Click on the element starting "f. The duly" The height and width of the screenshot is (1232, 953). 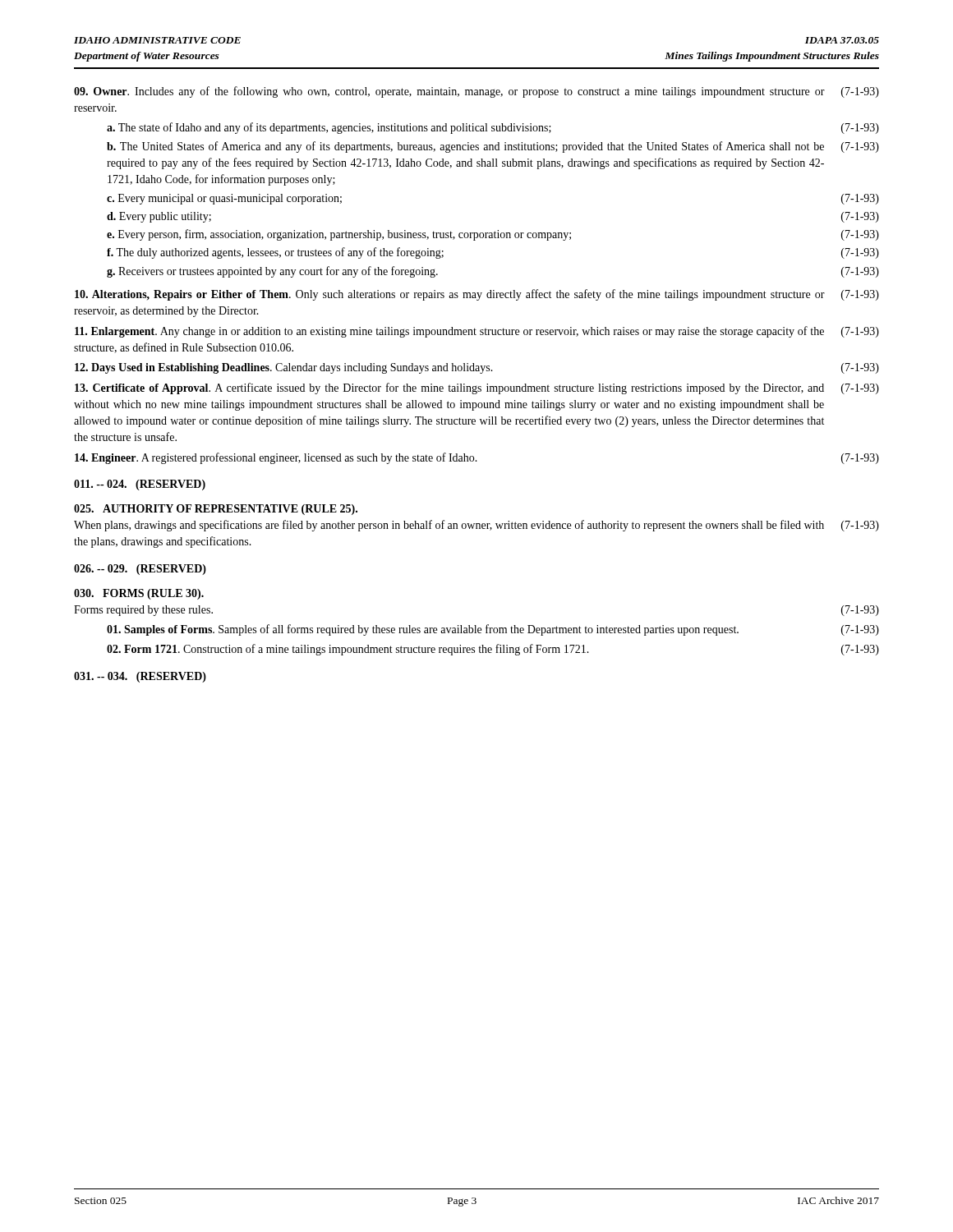274,253
